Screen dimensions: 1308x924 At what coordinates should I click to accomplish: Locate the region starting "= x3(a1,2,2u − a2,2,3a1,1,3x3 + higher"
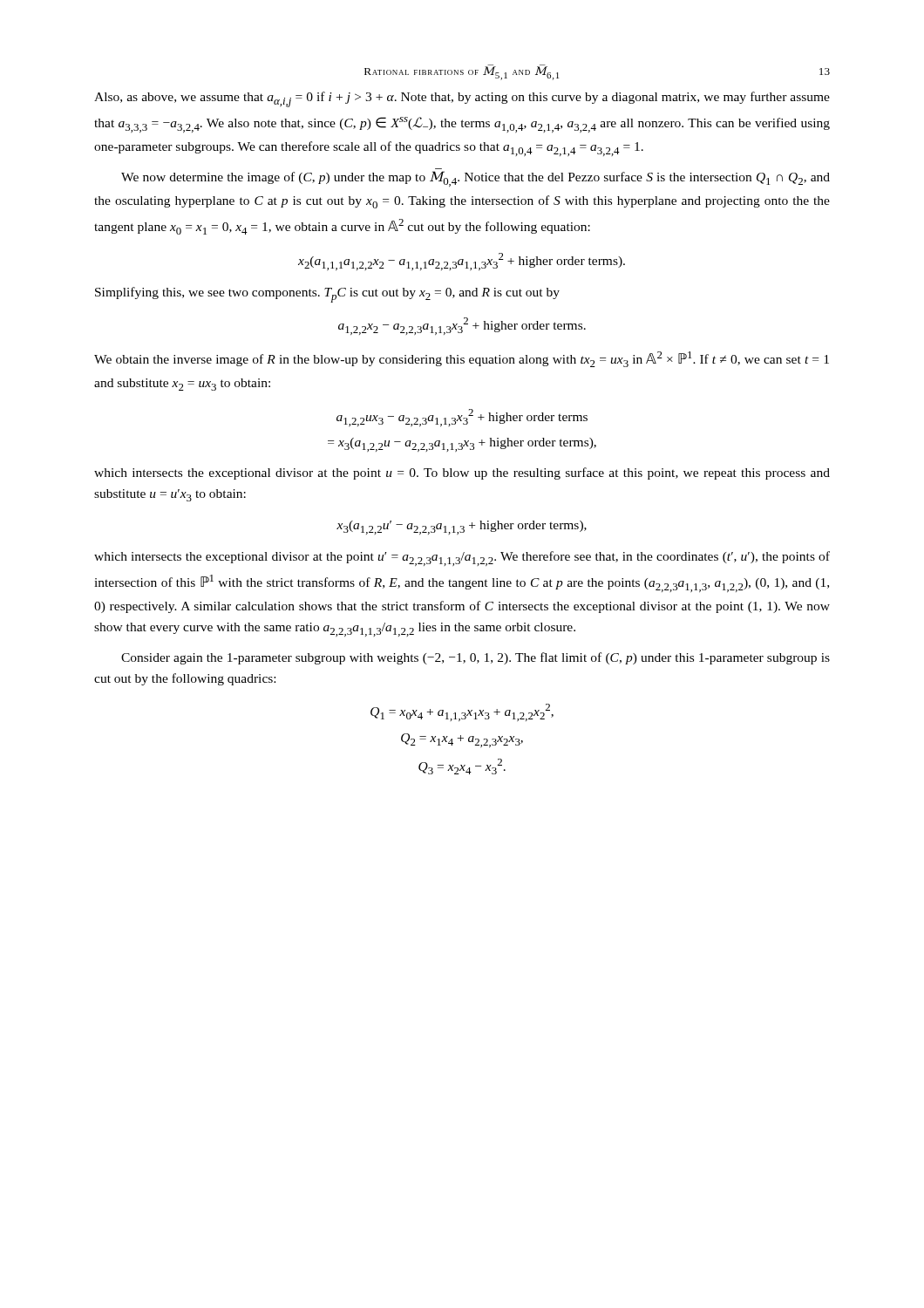pos(462,443)
